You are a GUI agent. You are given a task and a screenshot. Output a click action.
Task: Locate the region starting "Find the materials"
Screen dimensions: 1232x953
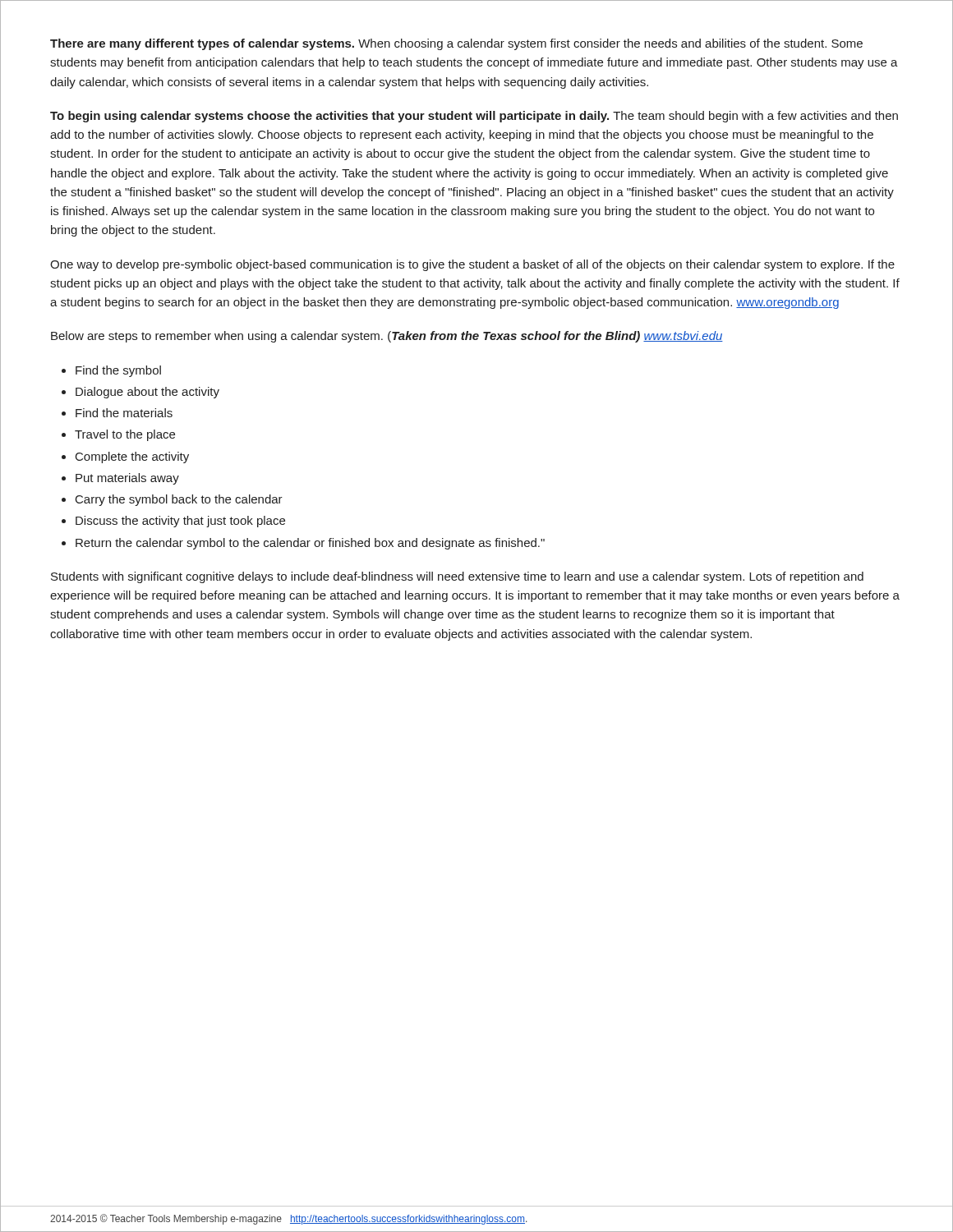124,413
